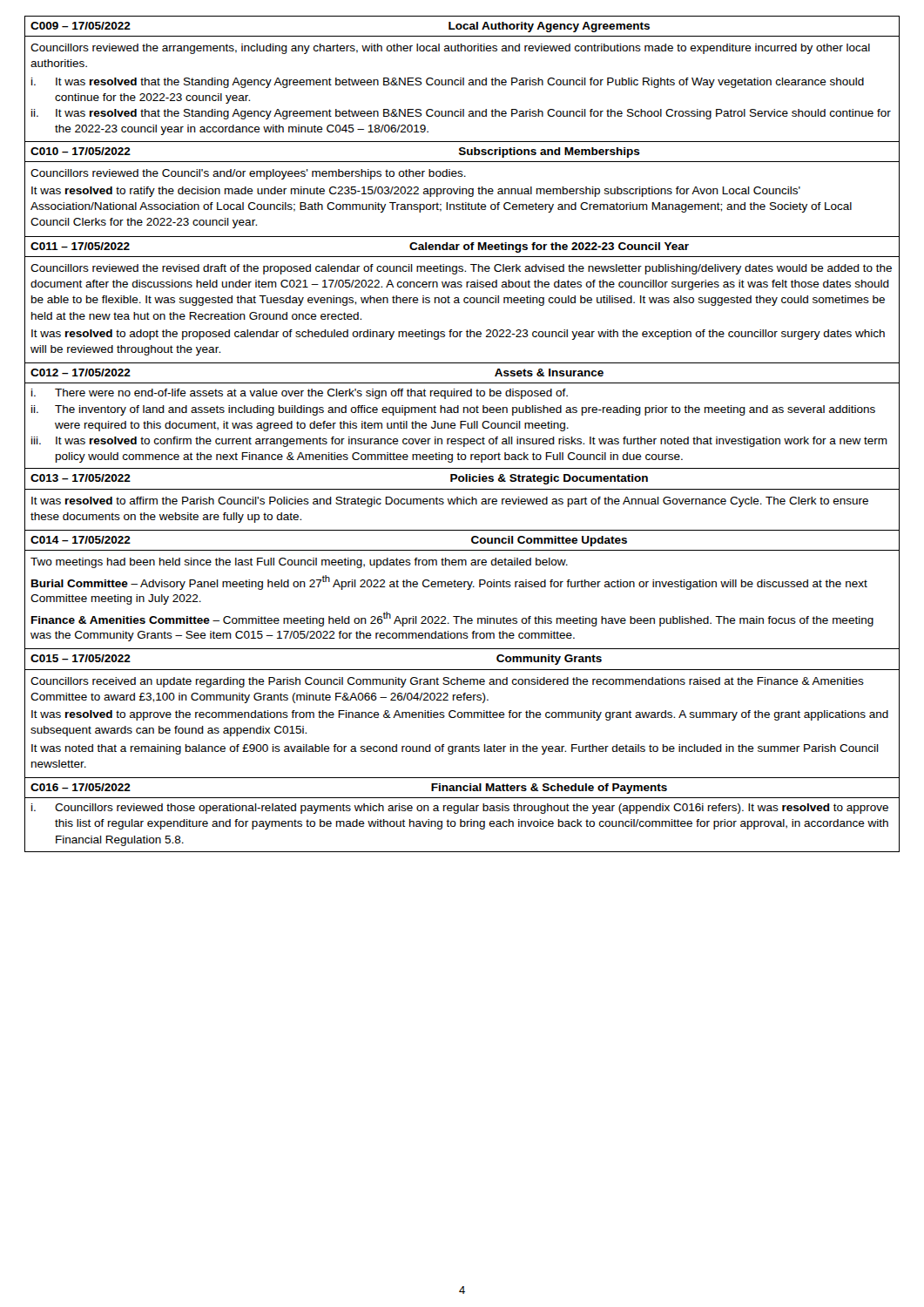Image resolution: width=924 pixels, height=1307 pixels.
Task: Find the section header containing "C011 – 17/05/2022 Calendar of Meetings for"
Action: point(462,300)
